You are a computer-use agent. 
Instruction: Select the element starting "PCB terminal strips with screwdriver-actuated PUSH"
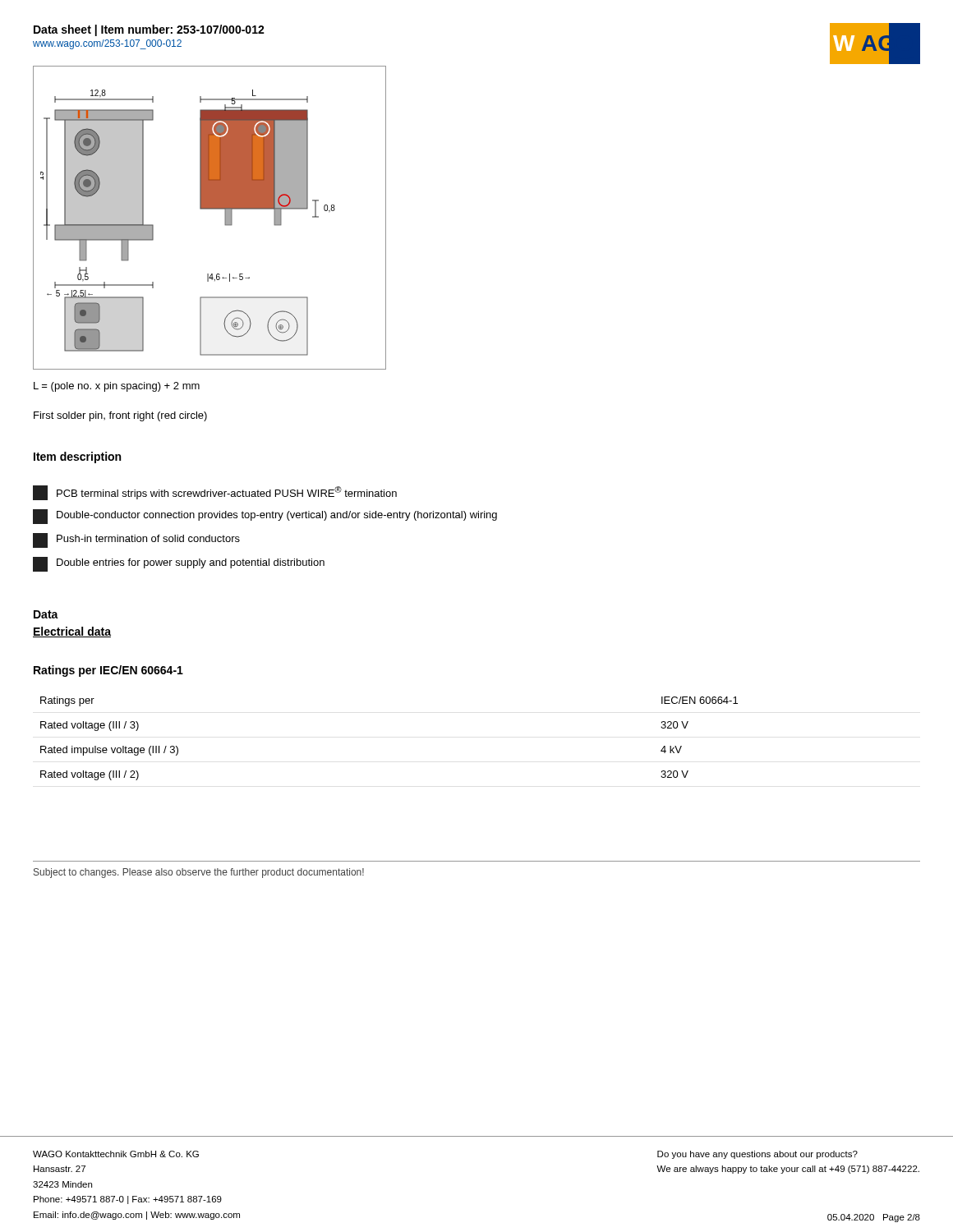pyautogui.click(x=215, y=492)
